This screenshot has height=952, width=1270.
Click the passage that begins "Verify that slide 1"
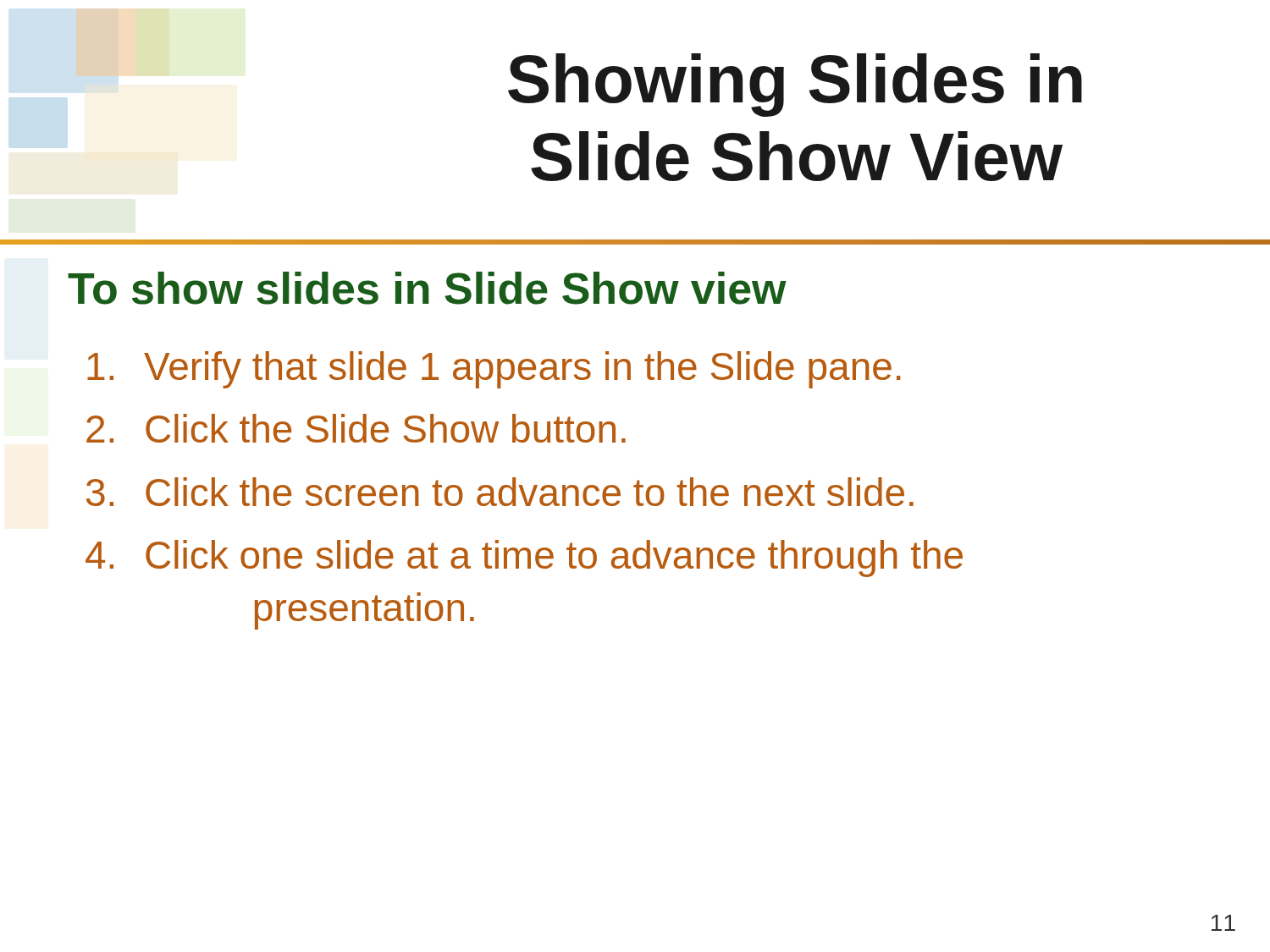pos(652,367)
